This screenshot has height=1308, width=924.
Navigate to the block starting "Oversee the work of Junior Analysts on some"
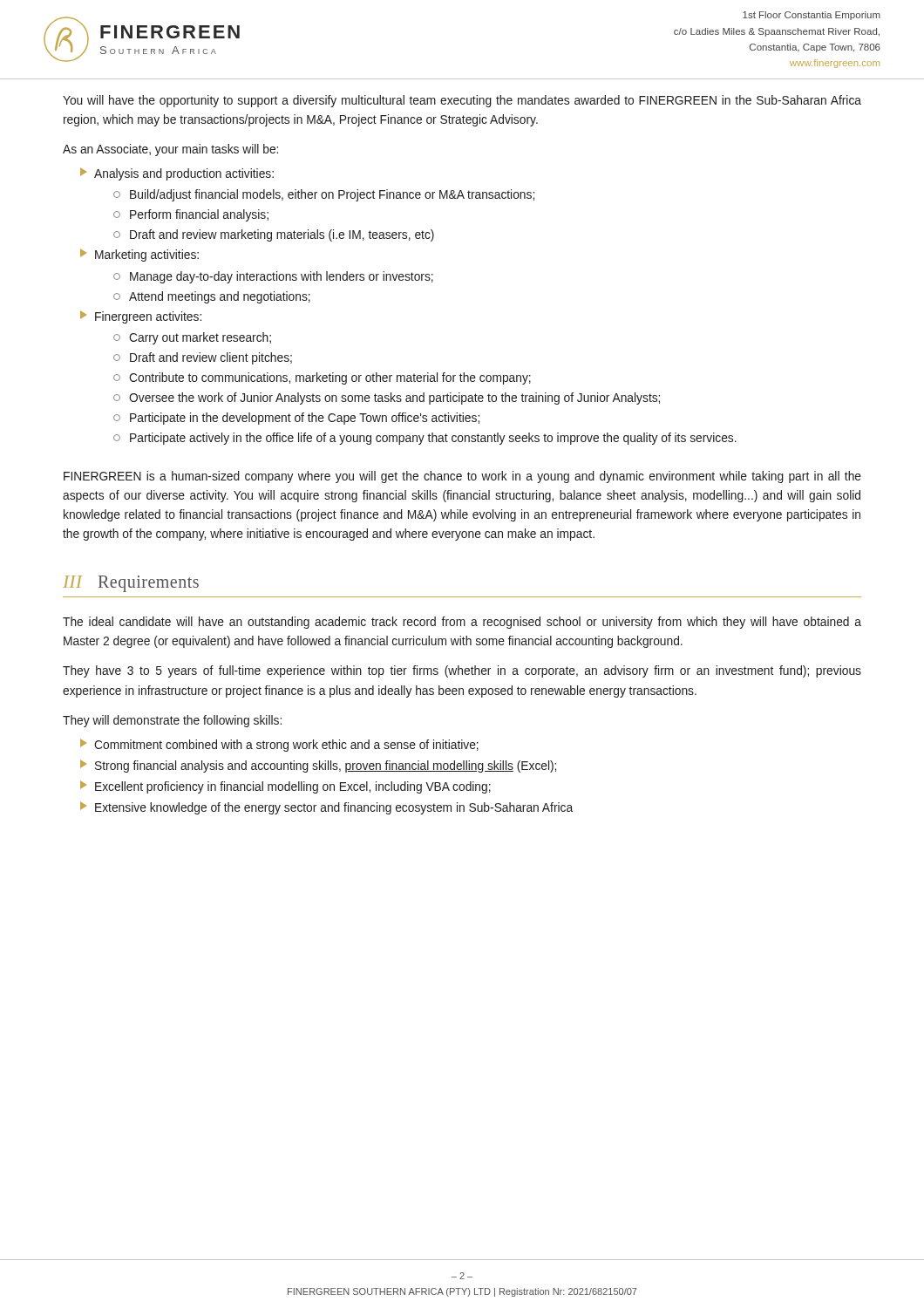point(387,398)
